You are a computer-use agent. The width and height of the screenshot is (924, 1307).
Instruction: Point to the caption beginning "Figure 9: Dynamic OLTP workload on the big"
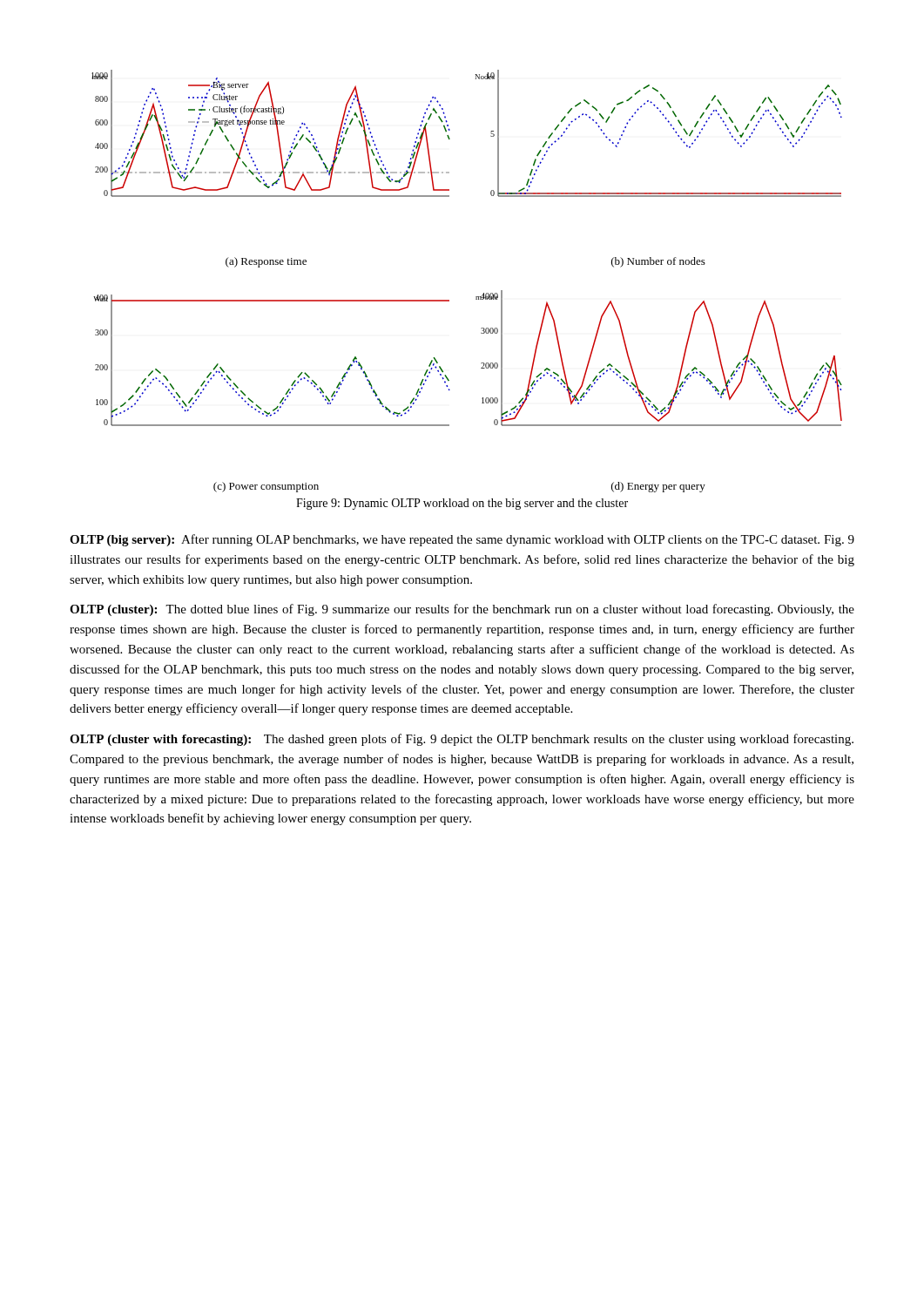(x=462, y=503)
